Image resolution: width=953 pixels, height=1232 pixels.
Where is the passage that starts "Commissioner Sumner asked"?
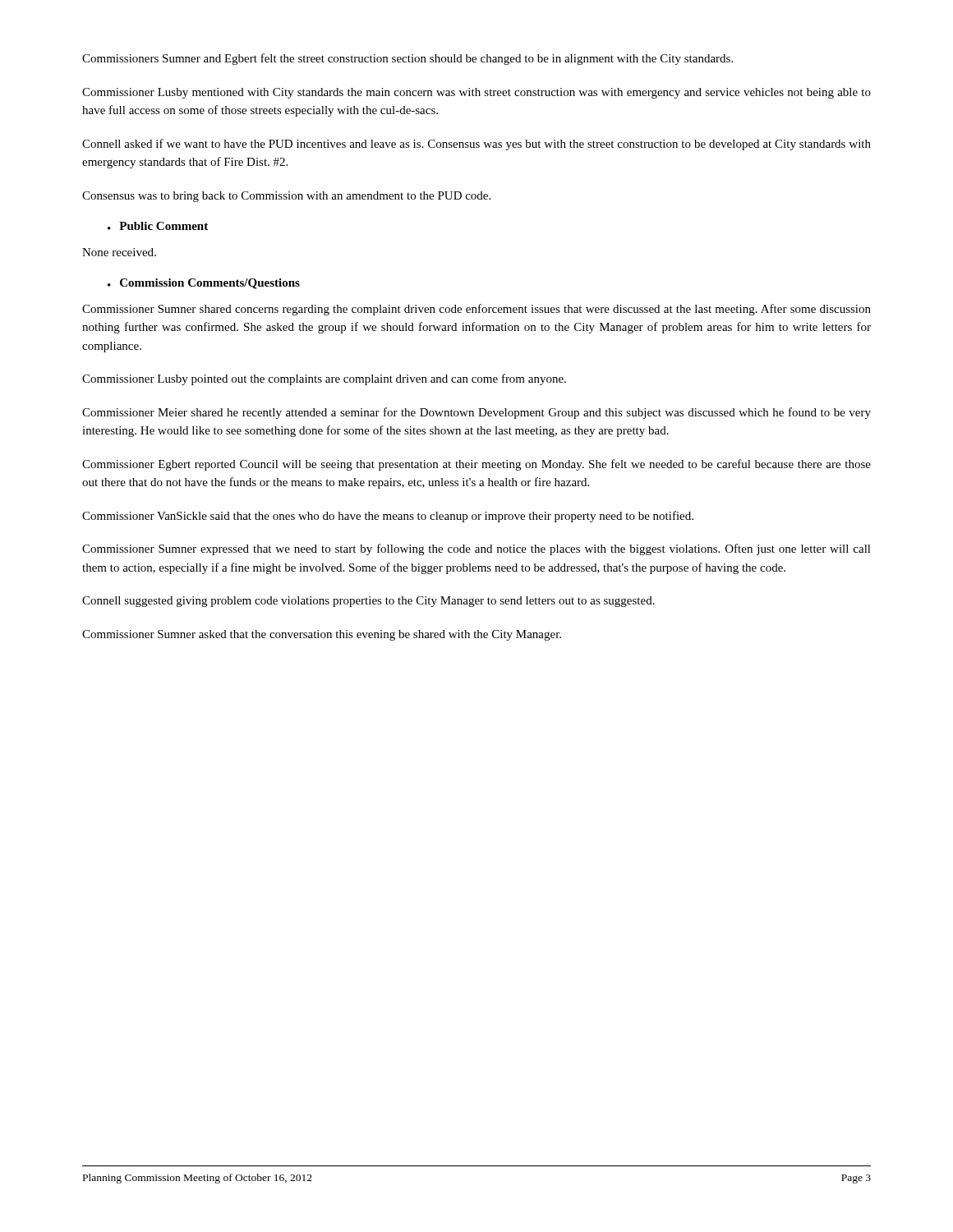(x=322, y=634)
